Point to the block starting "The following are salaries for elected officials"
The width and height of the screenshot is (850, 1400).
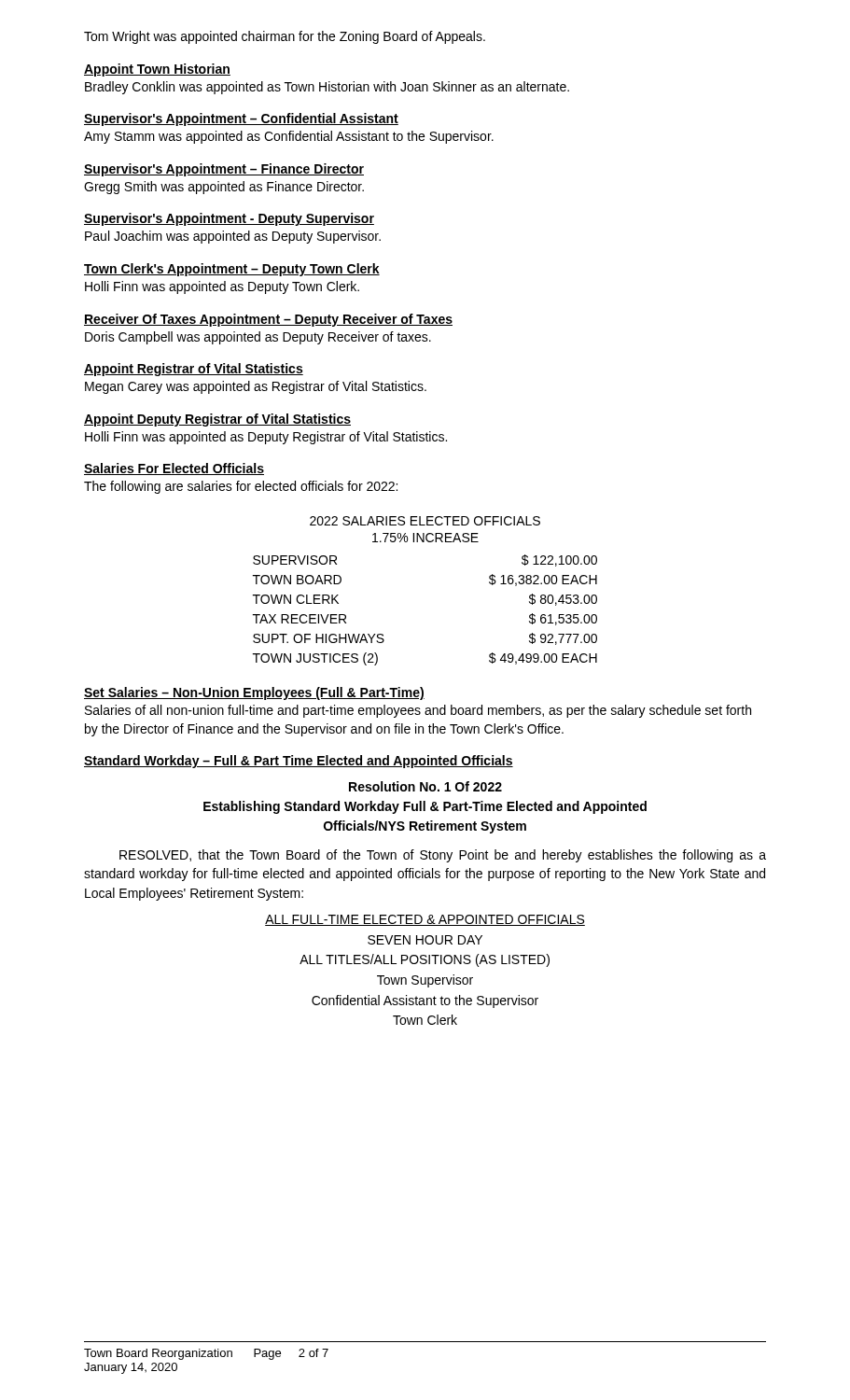pos(241,487)
